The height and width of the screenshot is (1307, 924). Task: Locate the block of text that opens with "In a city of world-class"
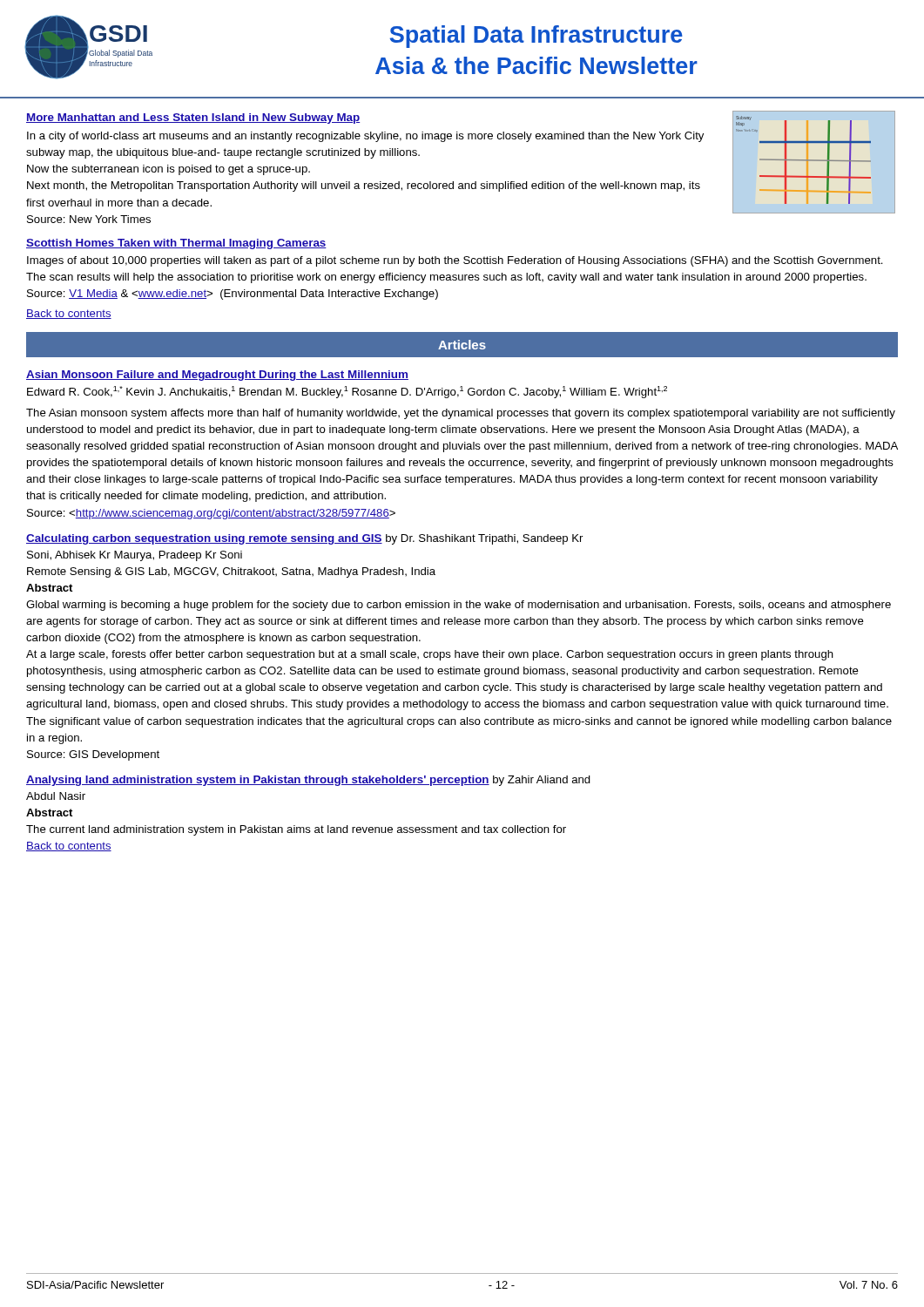[365, 177]
